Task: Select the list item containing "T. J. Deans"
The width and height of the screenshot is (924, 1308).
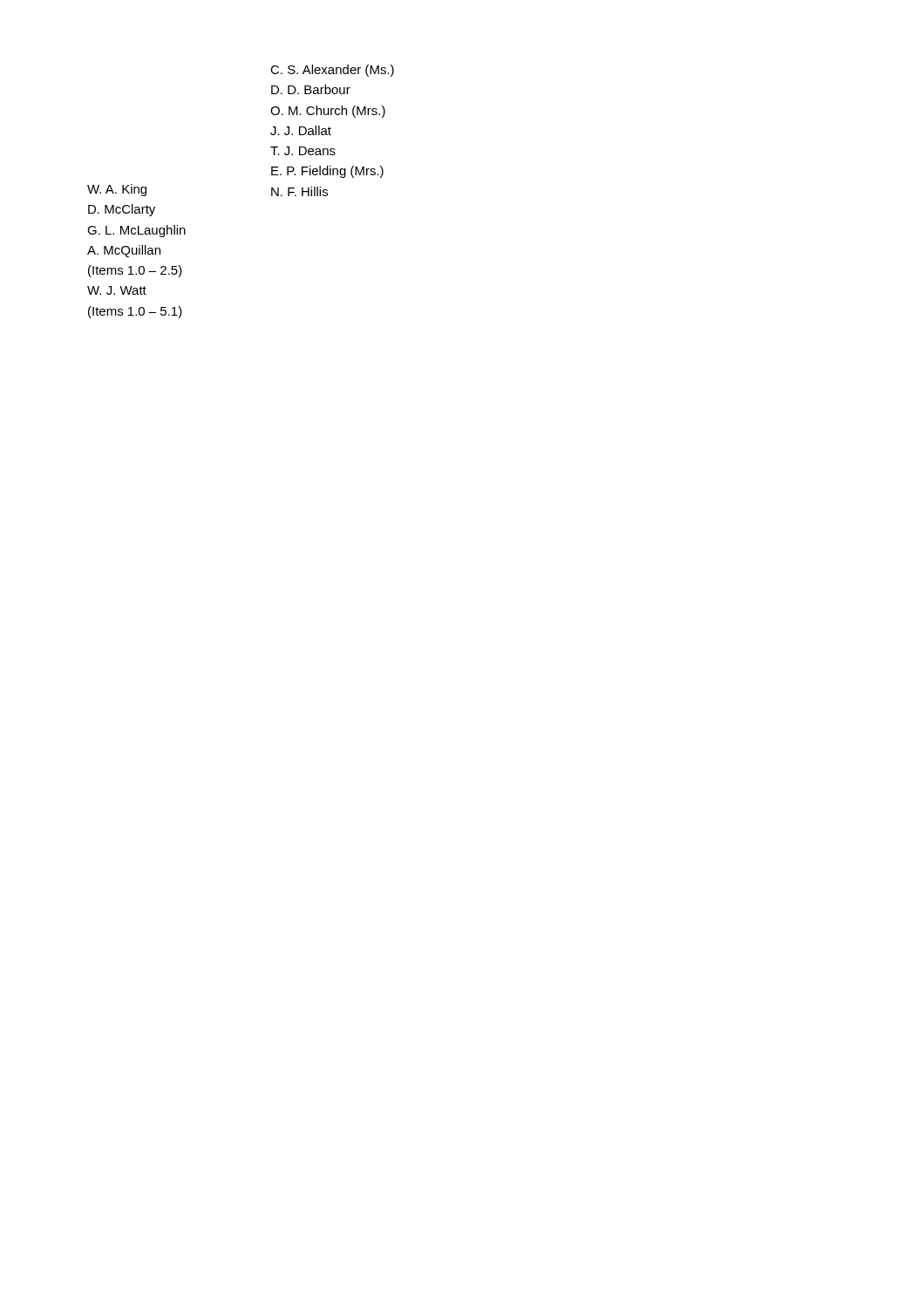Action: click(303, 150)
